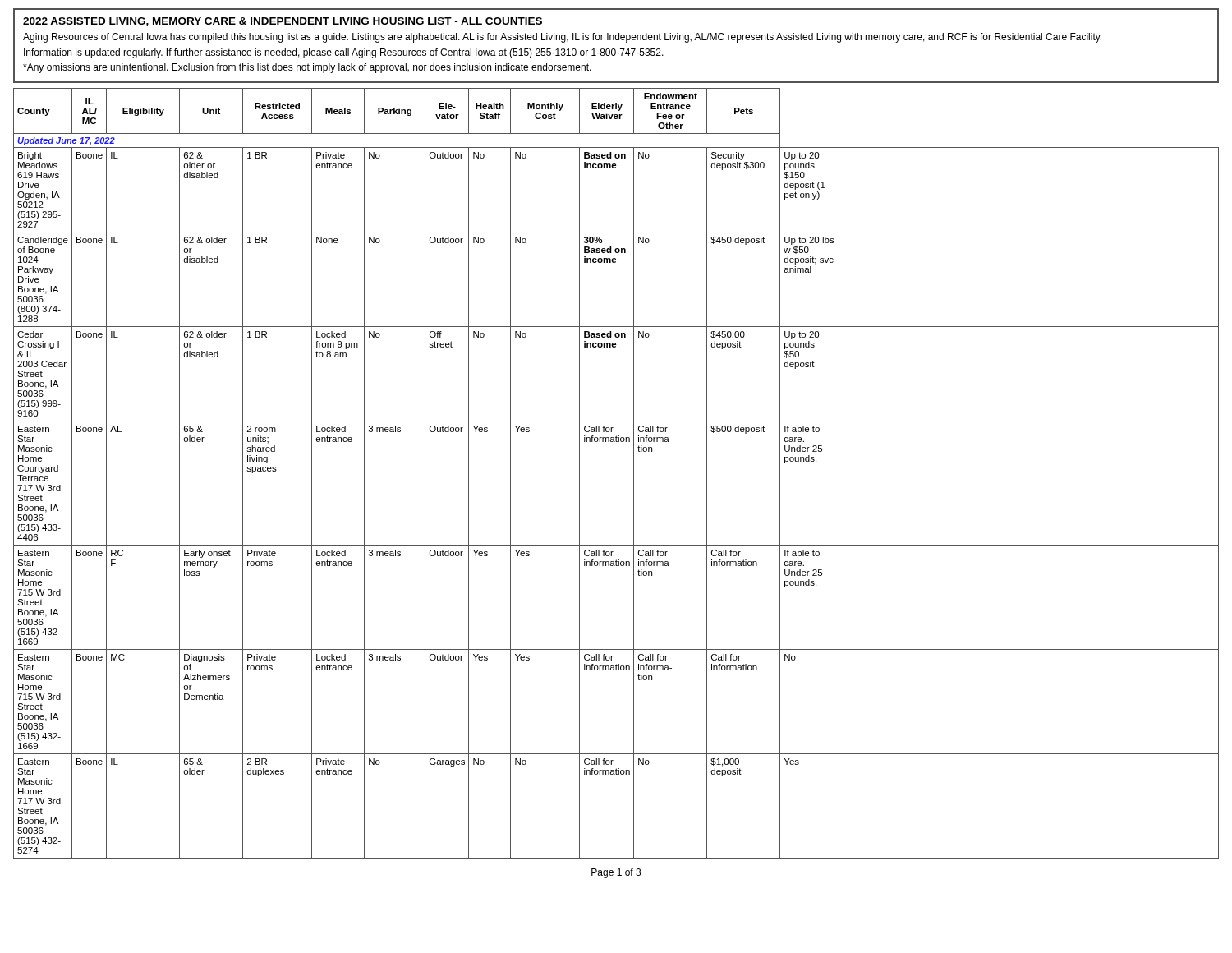Locate a table
This screenshot has height=953, width=1232.
(616, 473)
